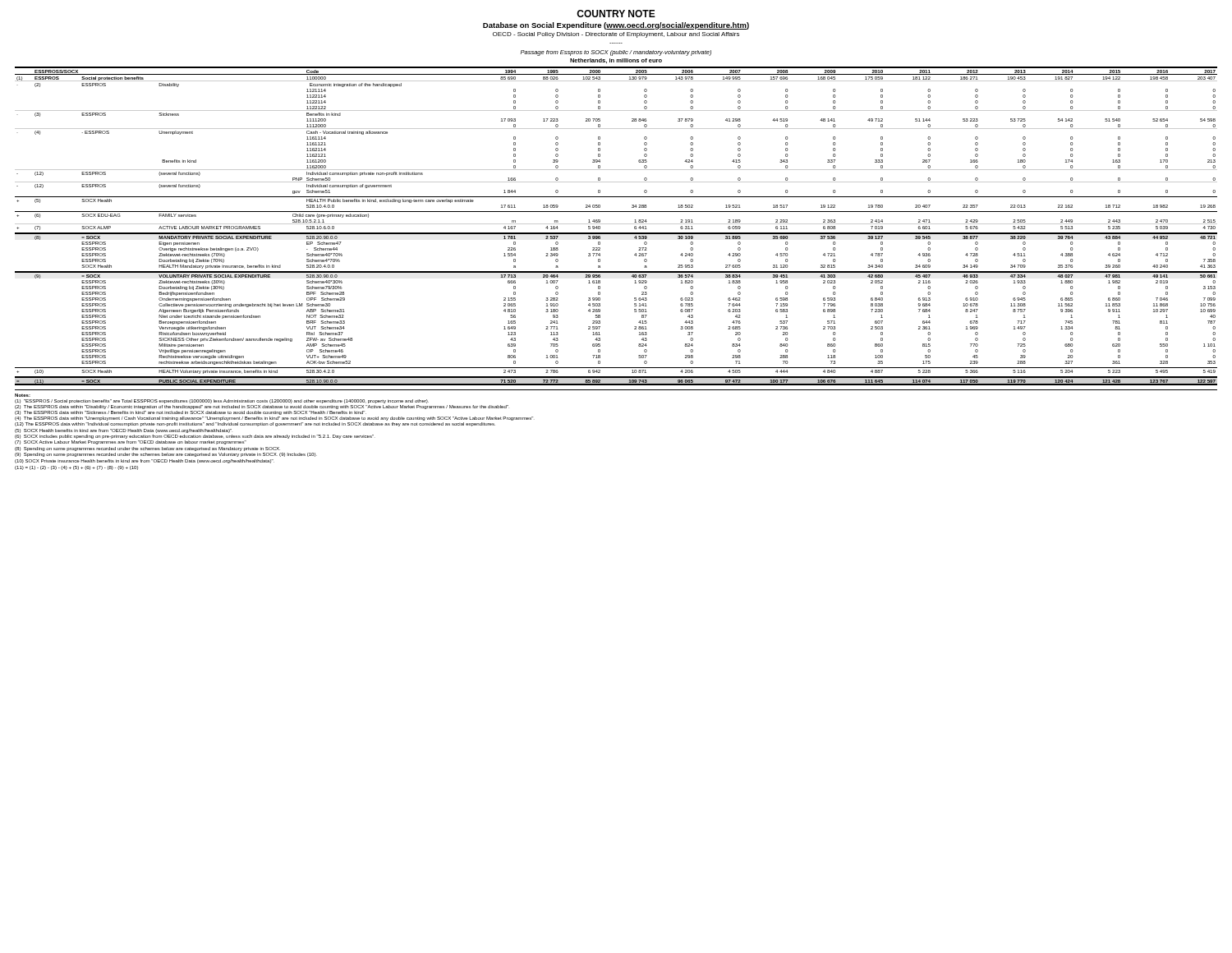The height and width of the screenshot is (953, 1232).
Task: Point to "Database on Social Expenditure (www.oecd.org/social/expenditure.htm)"
Action: tap(616, 25)
